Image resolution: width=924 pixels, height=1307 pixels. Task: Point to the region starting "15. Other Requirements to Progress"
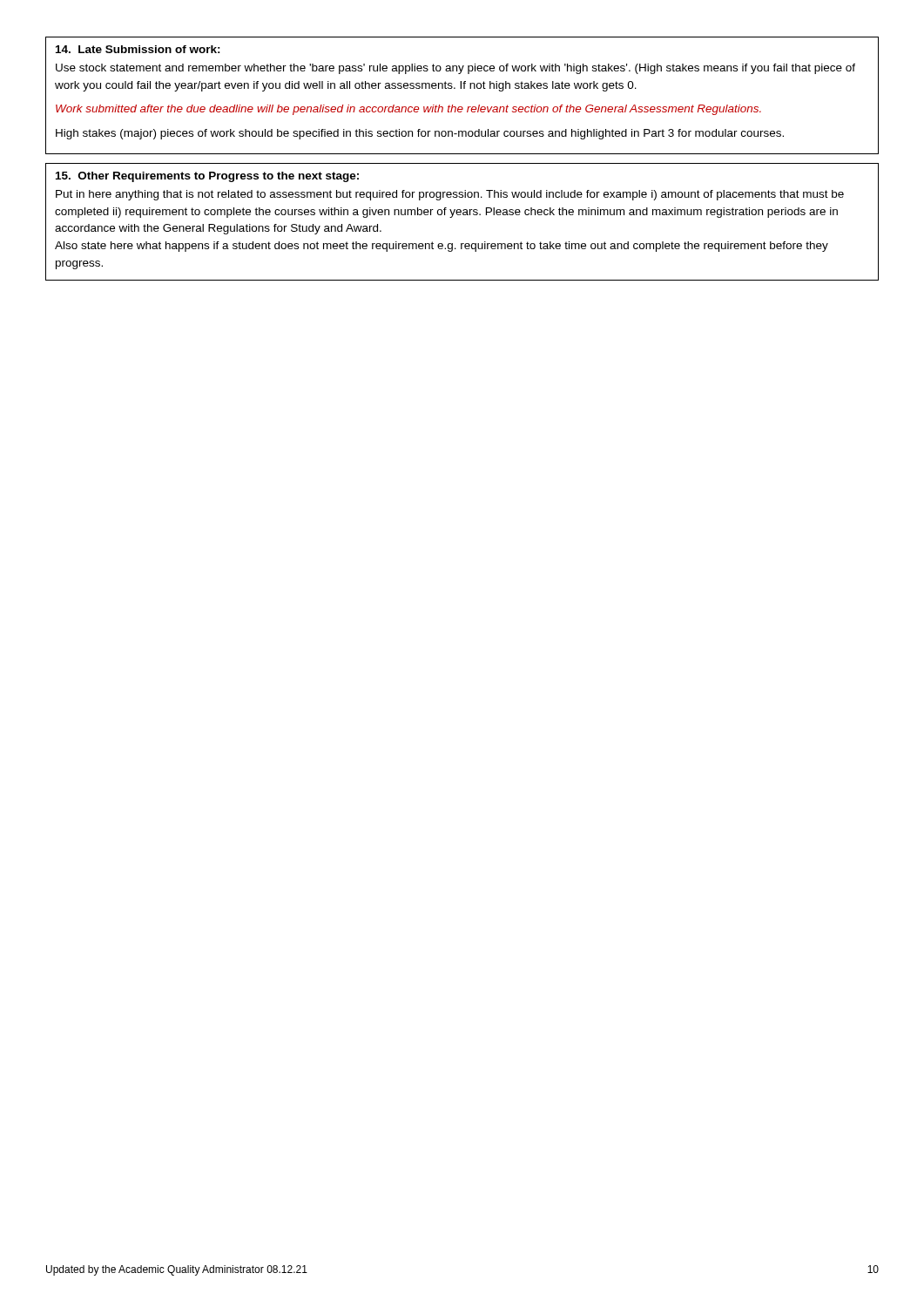click(x=207, y=176)
